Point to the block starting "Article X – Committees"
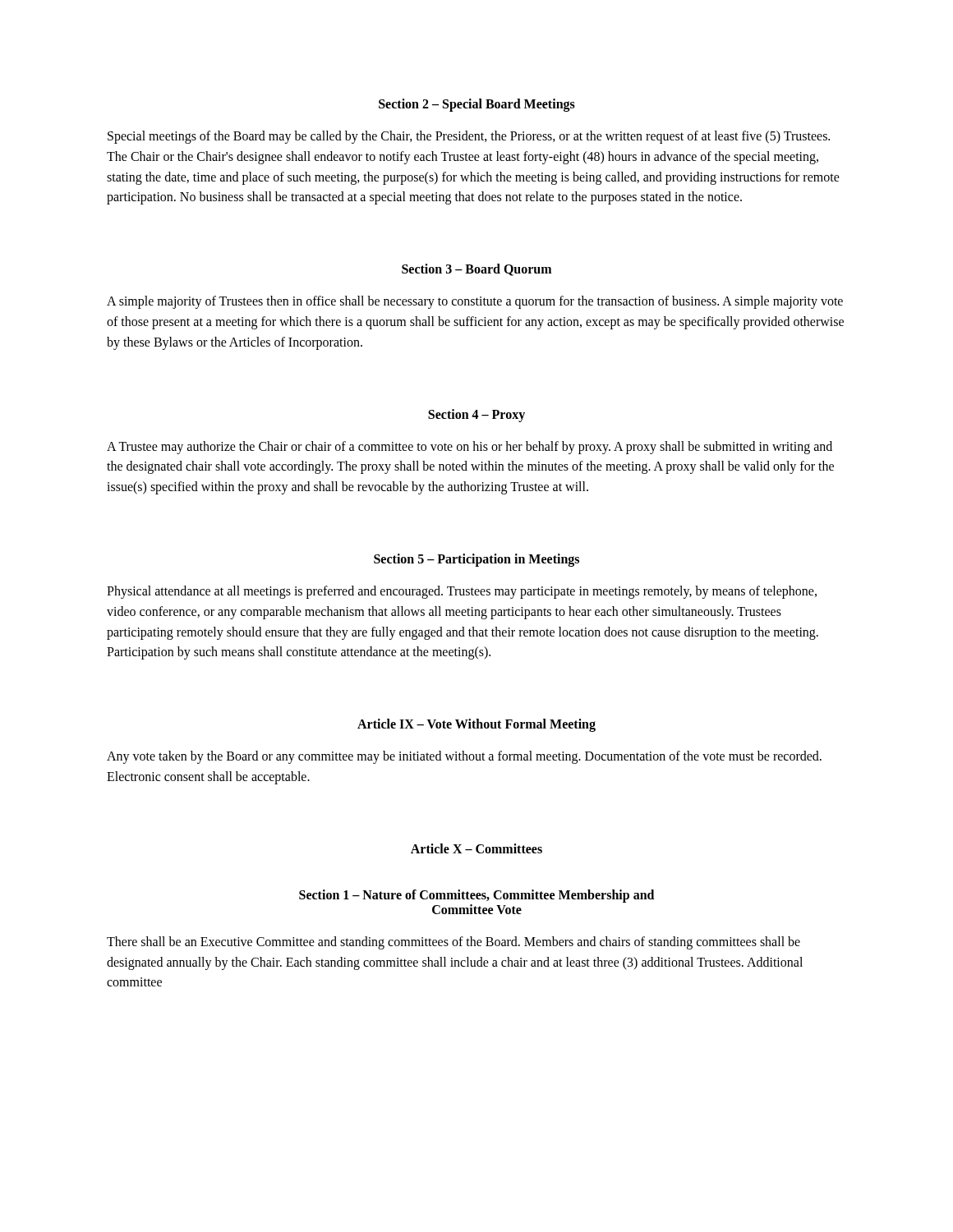Viewport: 953px width, 1232px height. click(x=476, y=849)
